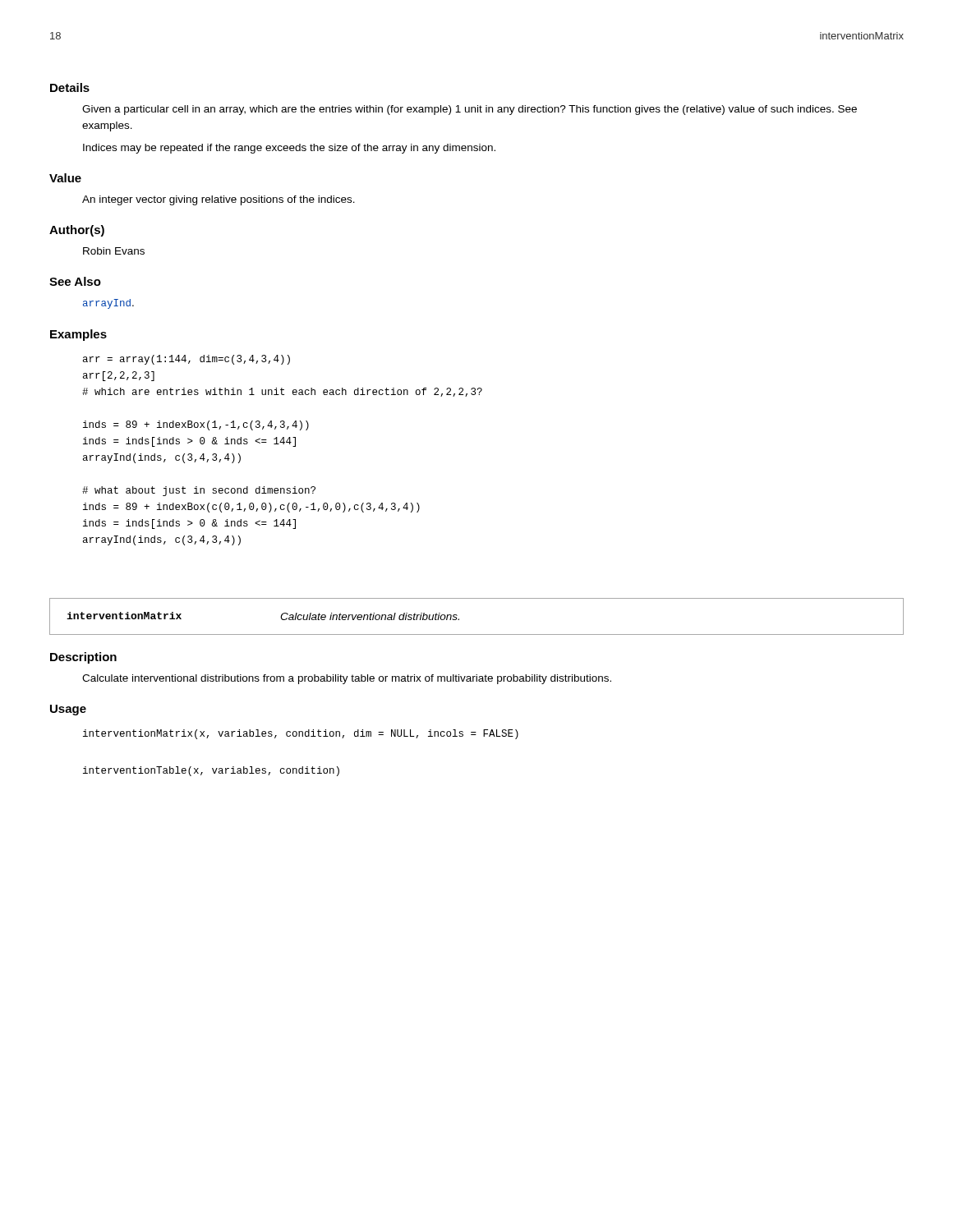Point to "Robin Evans"
953x1232 pixels.
point(114,251)
